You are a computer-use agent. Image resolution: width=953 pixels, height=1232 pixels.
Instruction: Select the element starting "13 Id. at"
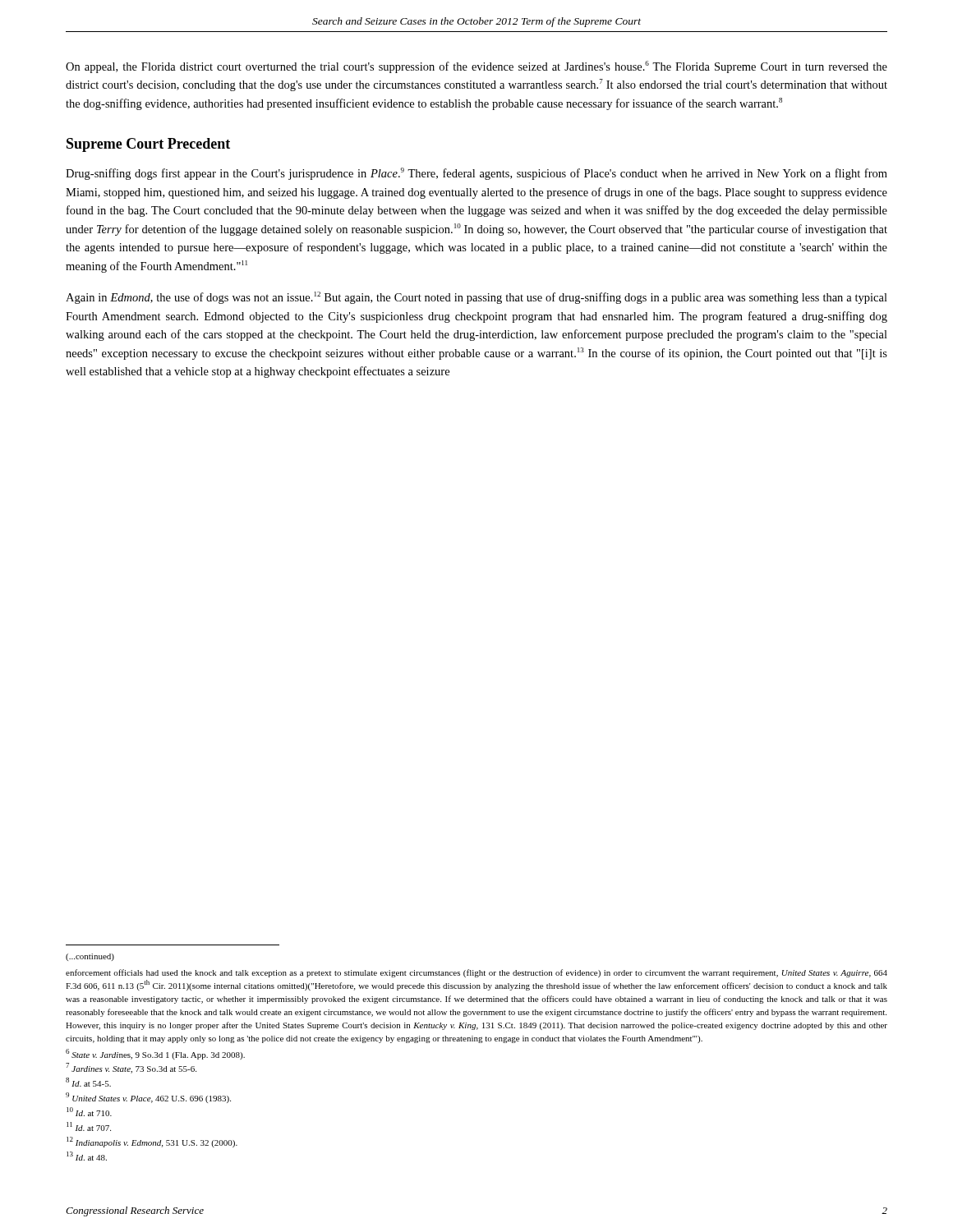87,1157
